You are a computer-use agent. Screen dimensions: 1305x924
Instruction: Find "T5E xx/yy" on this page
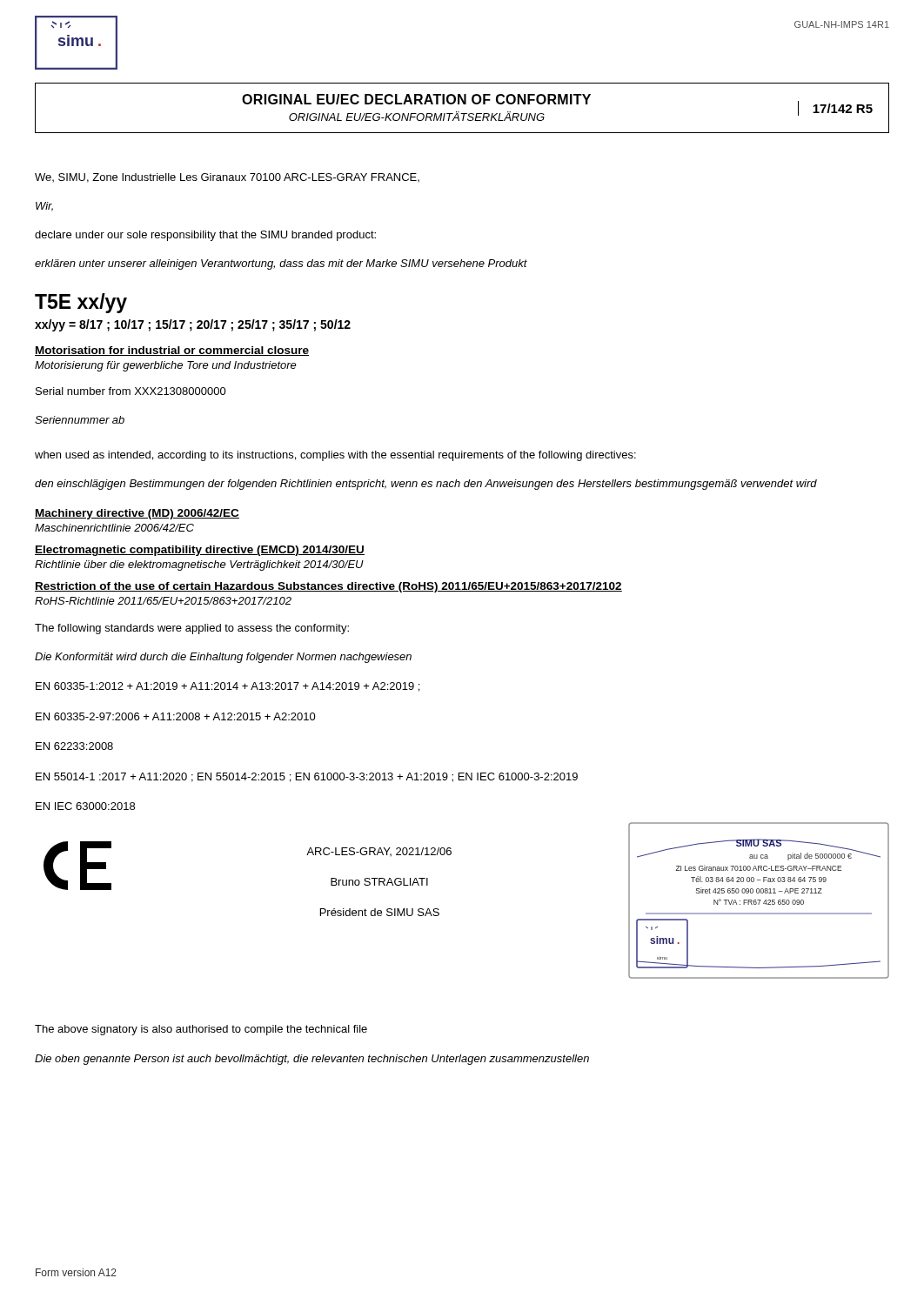pyautogui.click(x=81, y=302)
